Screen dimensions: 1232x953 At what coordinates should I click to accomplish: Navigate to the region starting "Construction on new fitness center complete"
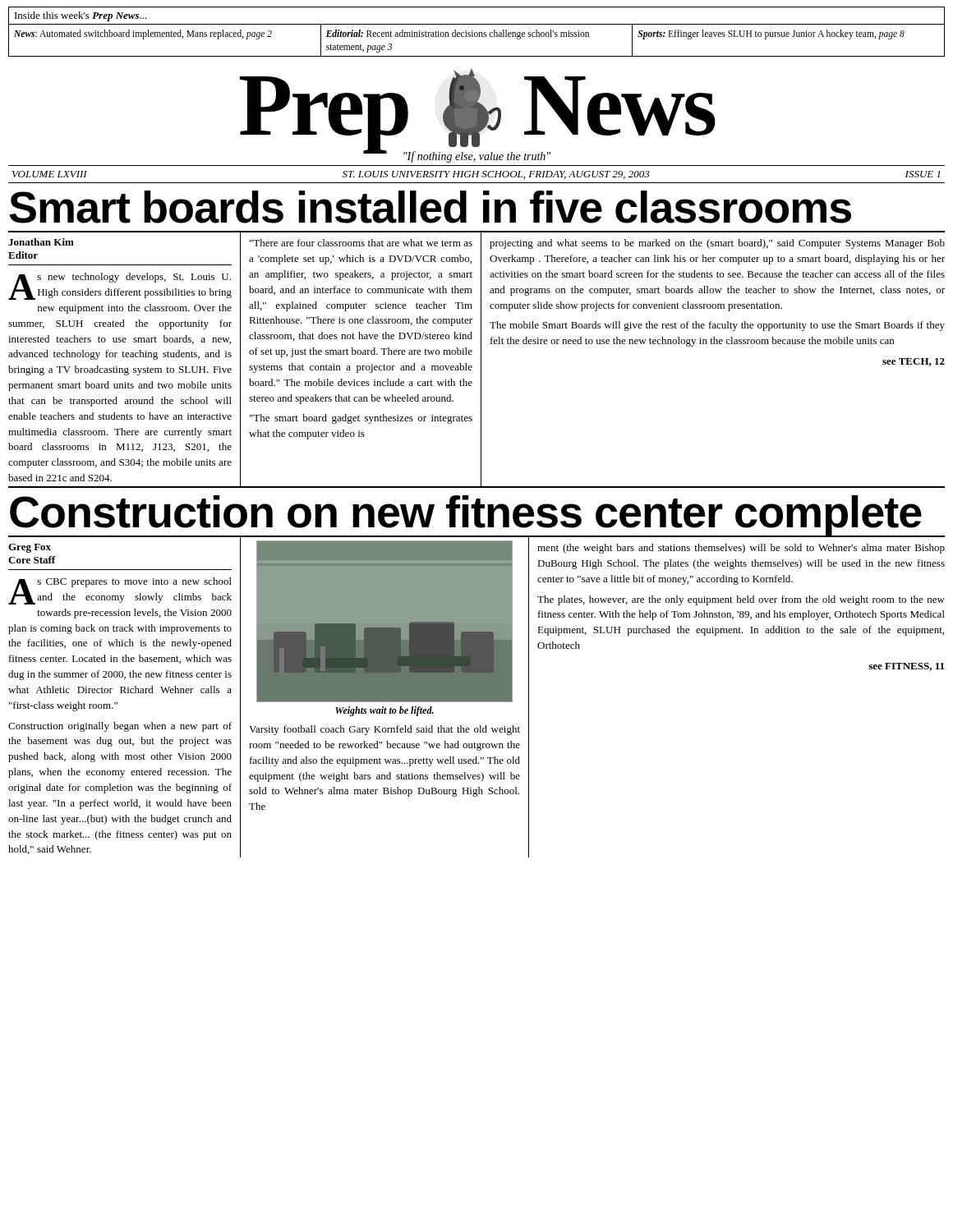coord(465,512)
